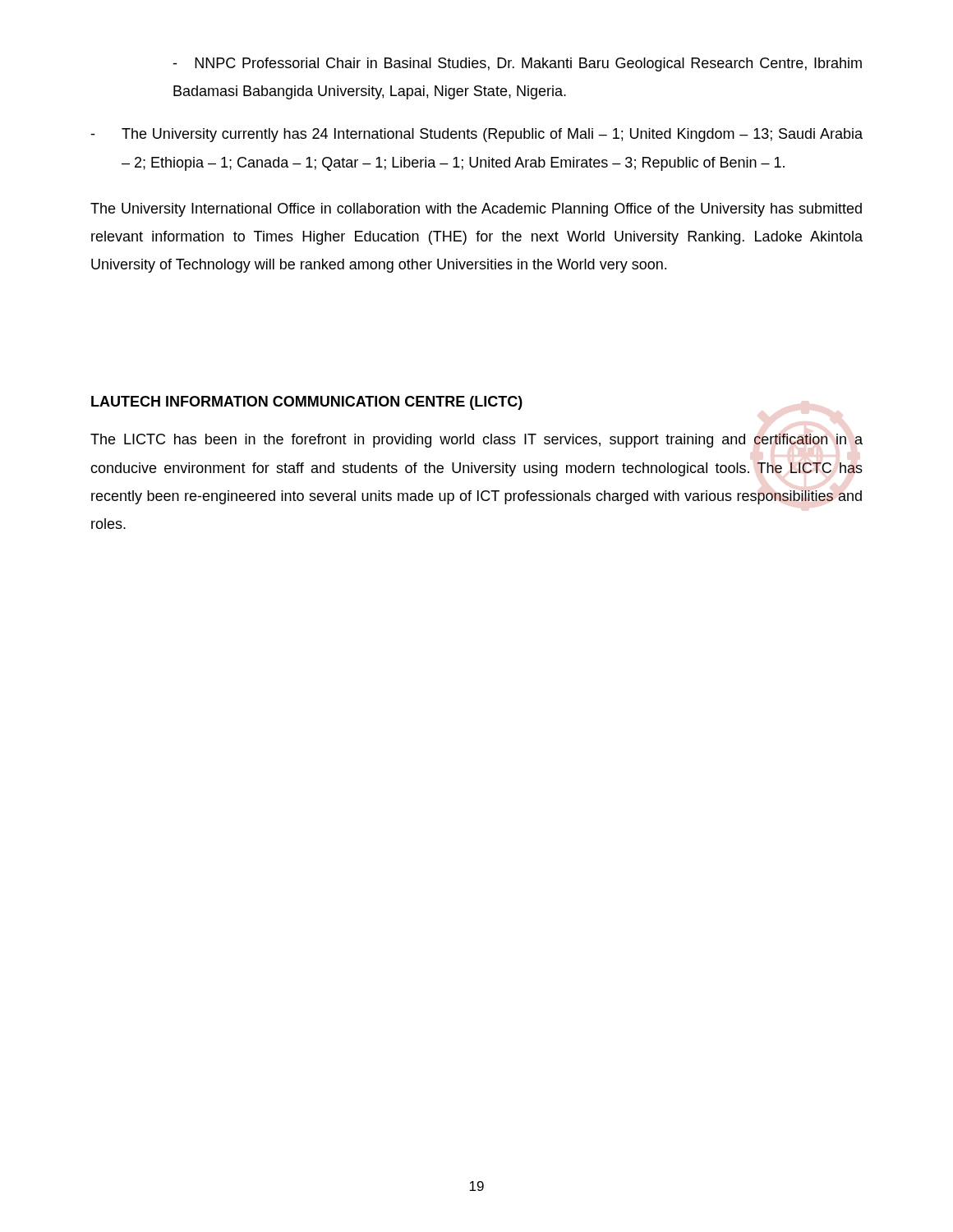This screenshot has width=953, height=1232.
Task: Find a logo
Action: click(805, 456)
